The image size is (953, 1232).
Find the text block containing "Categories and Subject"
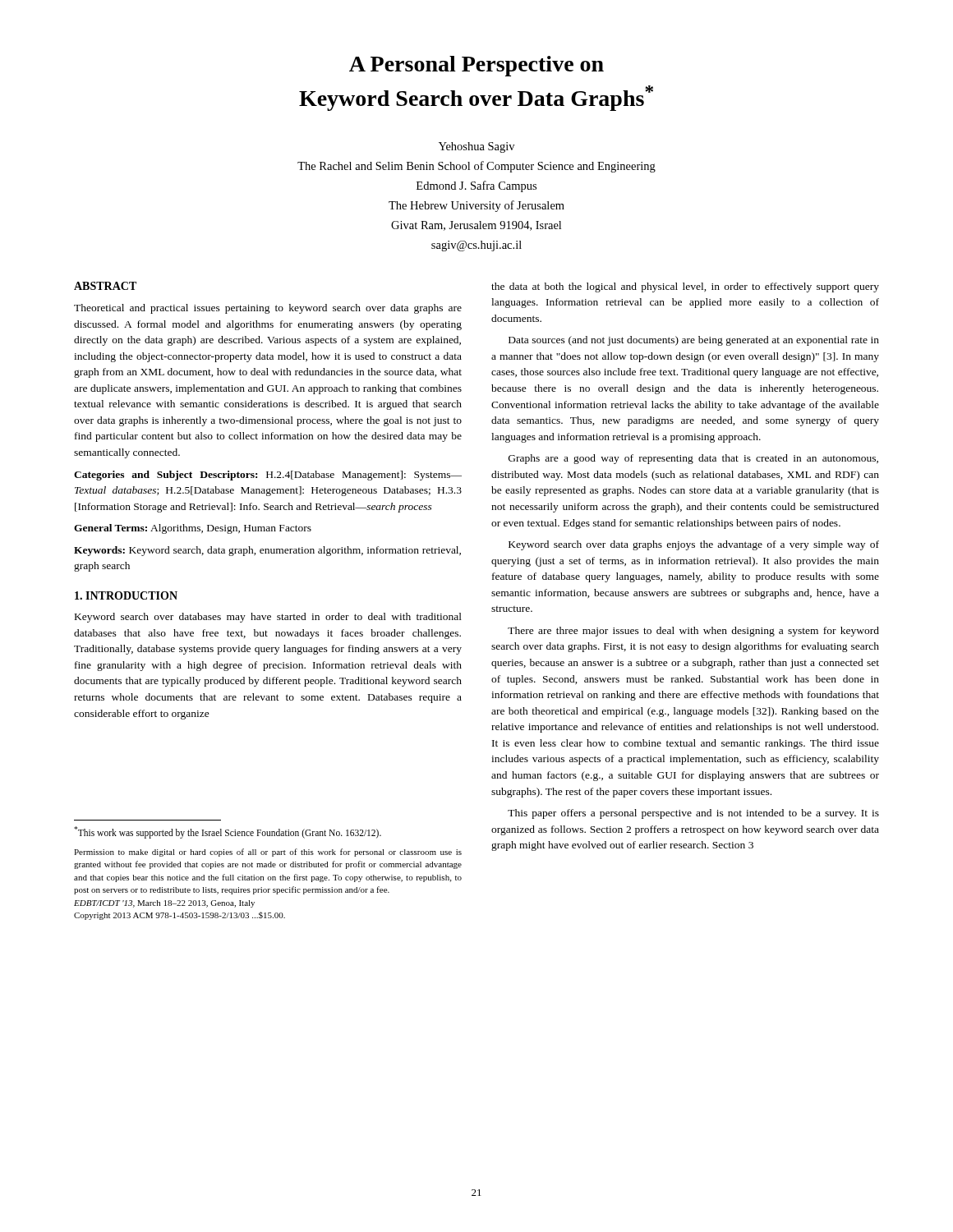click(268, 490)
